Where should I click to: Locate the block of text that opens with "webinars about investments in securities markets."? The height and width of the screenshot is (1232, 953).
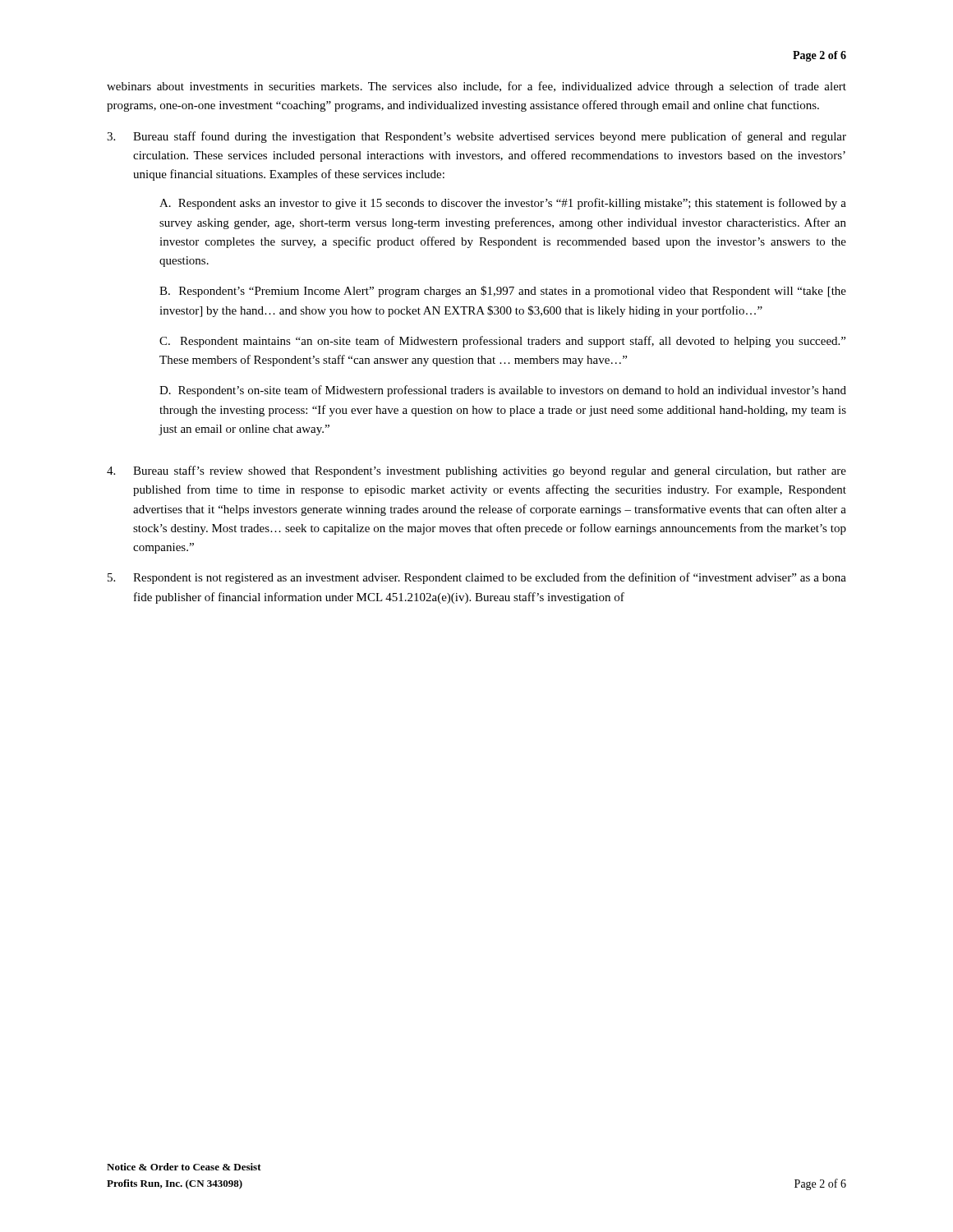[476, 96]
